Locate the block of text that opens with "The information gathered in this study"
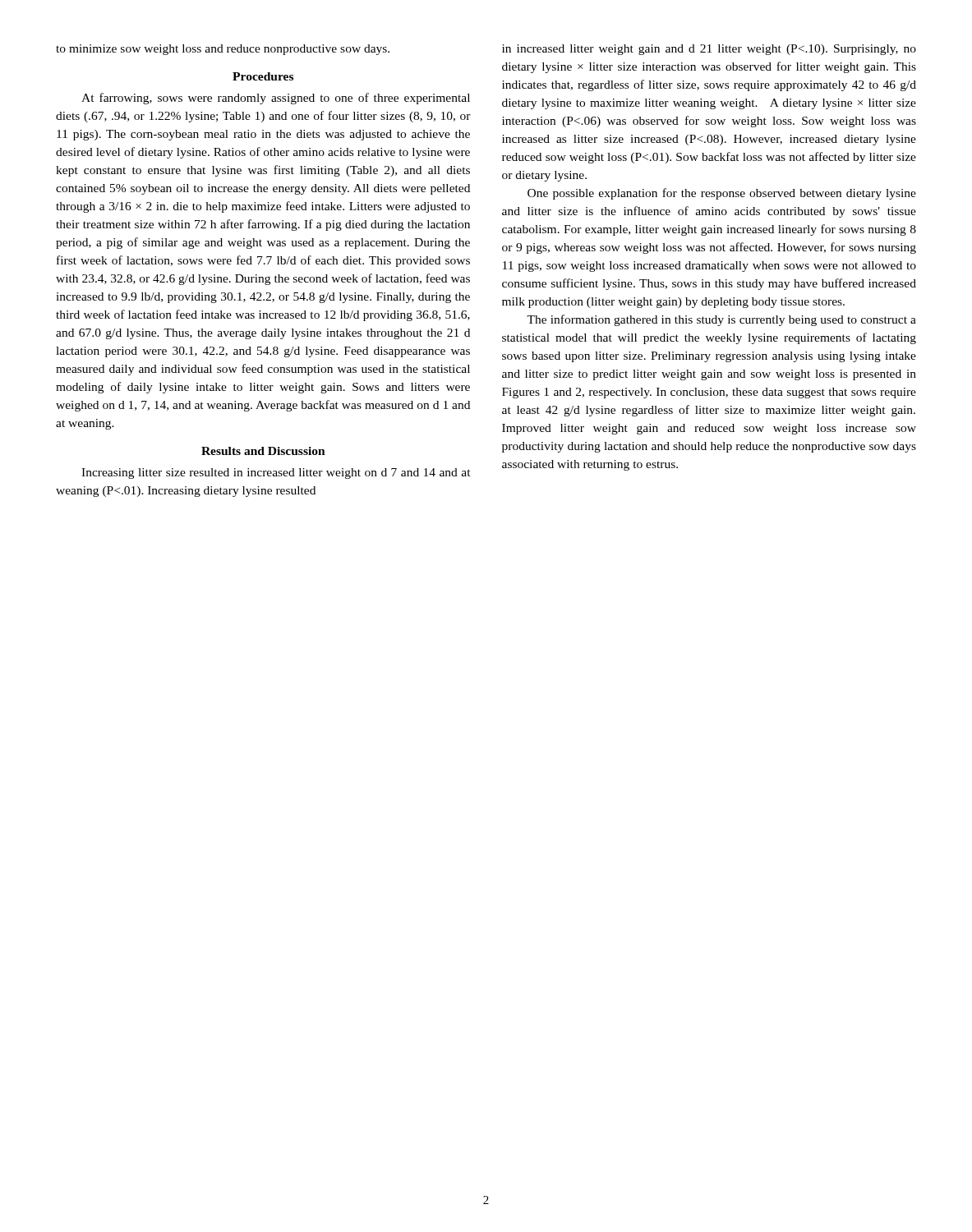 [x=709, y=392]
